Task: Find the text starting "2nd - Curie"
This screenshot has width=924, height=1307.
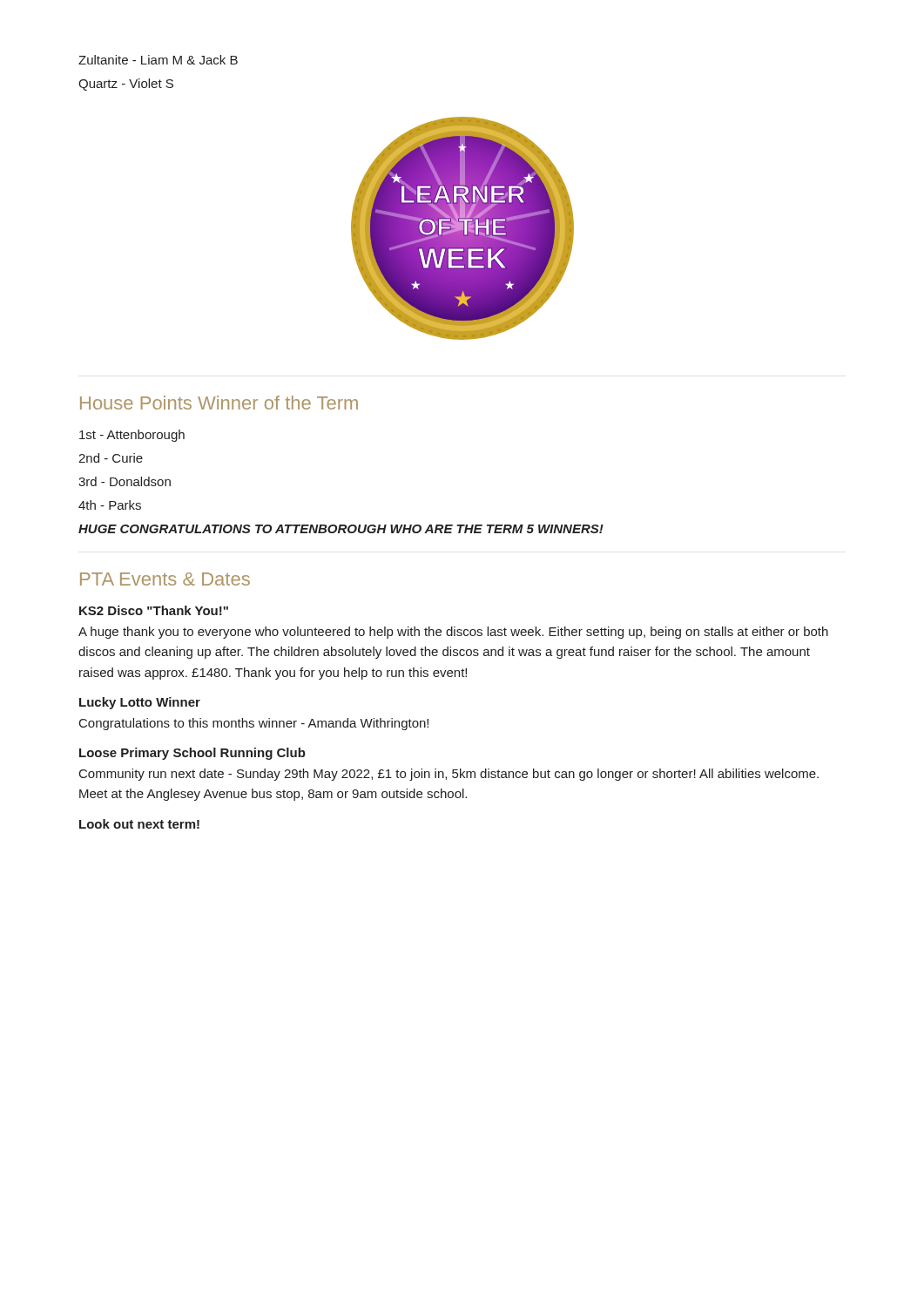Action: (x=111, y=458)
